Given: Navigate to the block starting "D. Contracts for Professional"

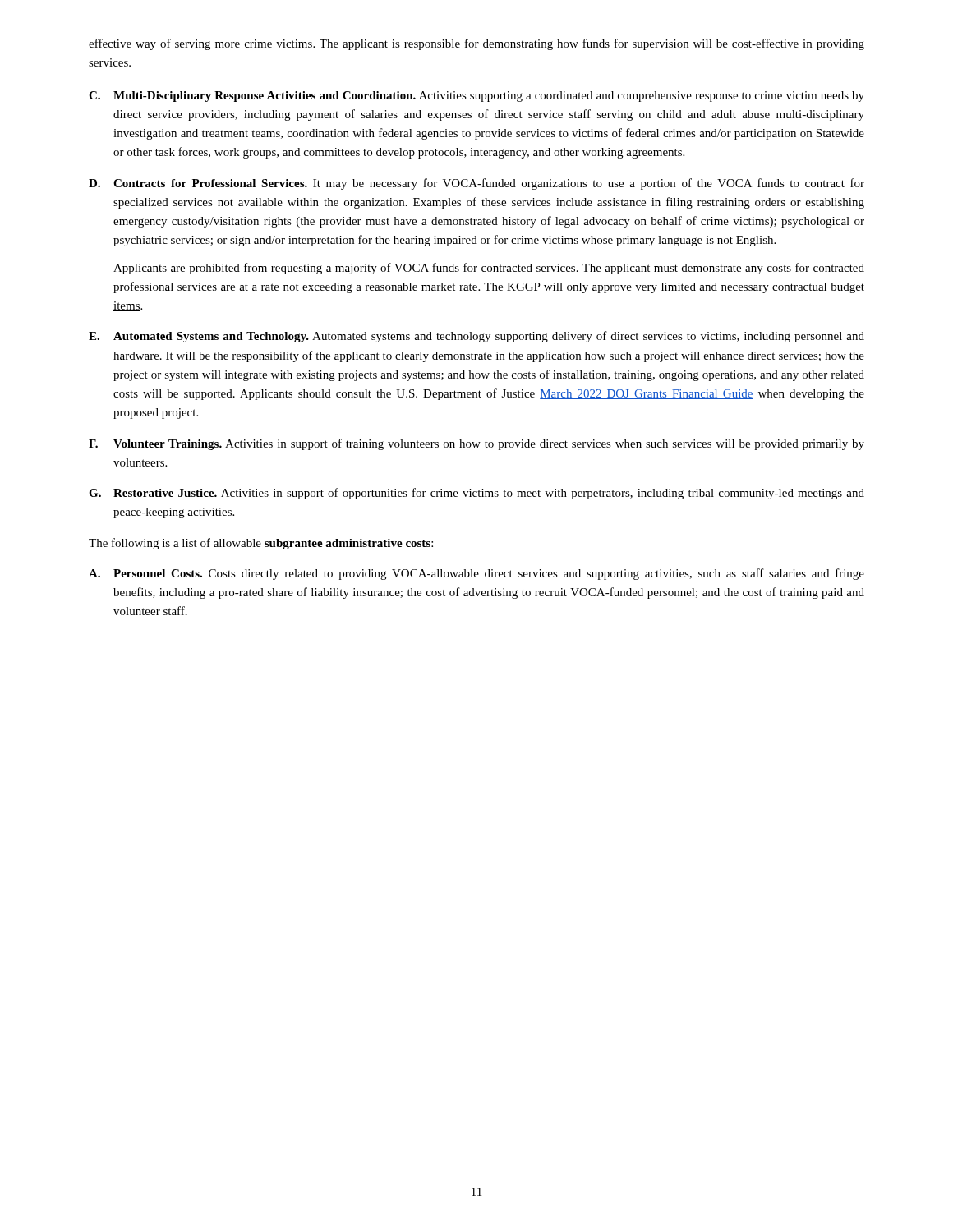Looking at the screenshot, I should tap(476, 245).
